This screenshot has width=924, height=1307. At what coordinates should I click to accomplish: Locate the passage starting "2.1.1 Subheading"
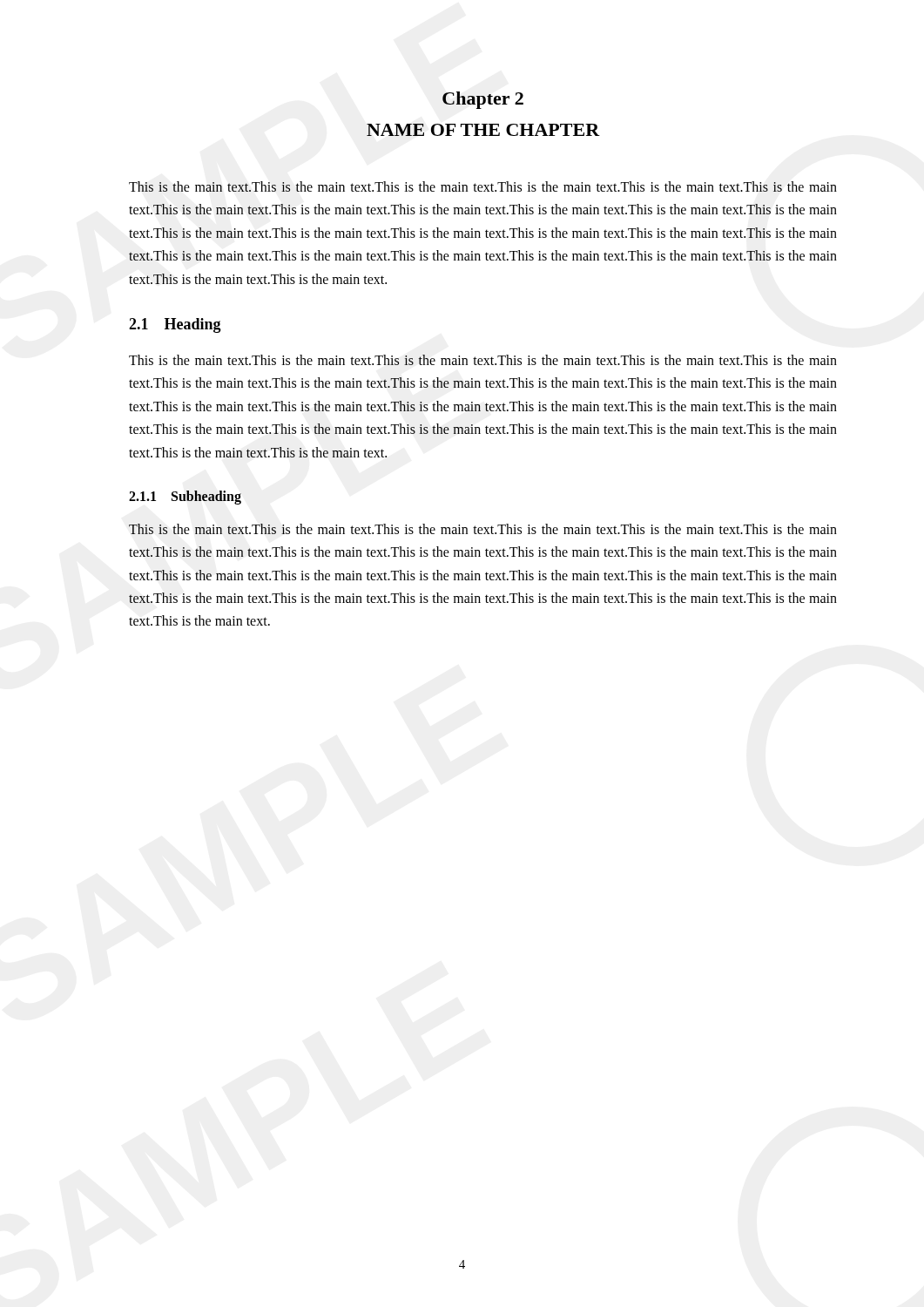(x=185, y=496)
